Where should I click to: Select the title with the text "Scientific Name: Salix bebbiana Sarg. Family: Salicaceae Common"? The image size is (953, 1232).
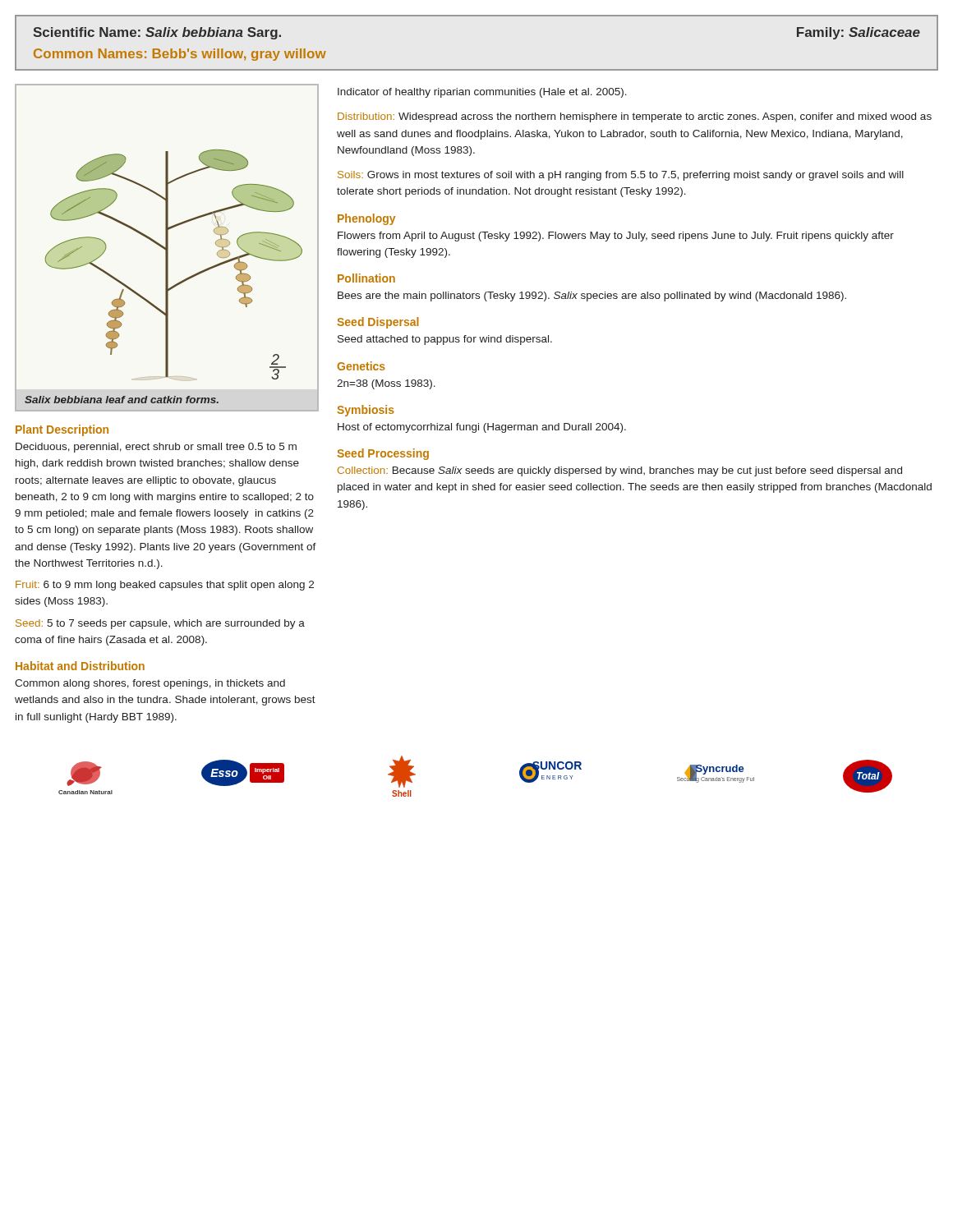click(153, 33)
